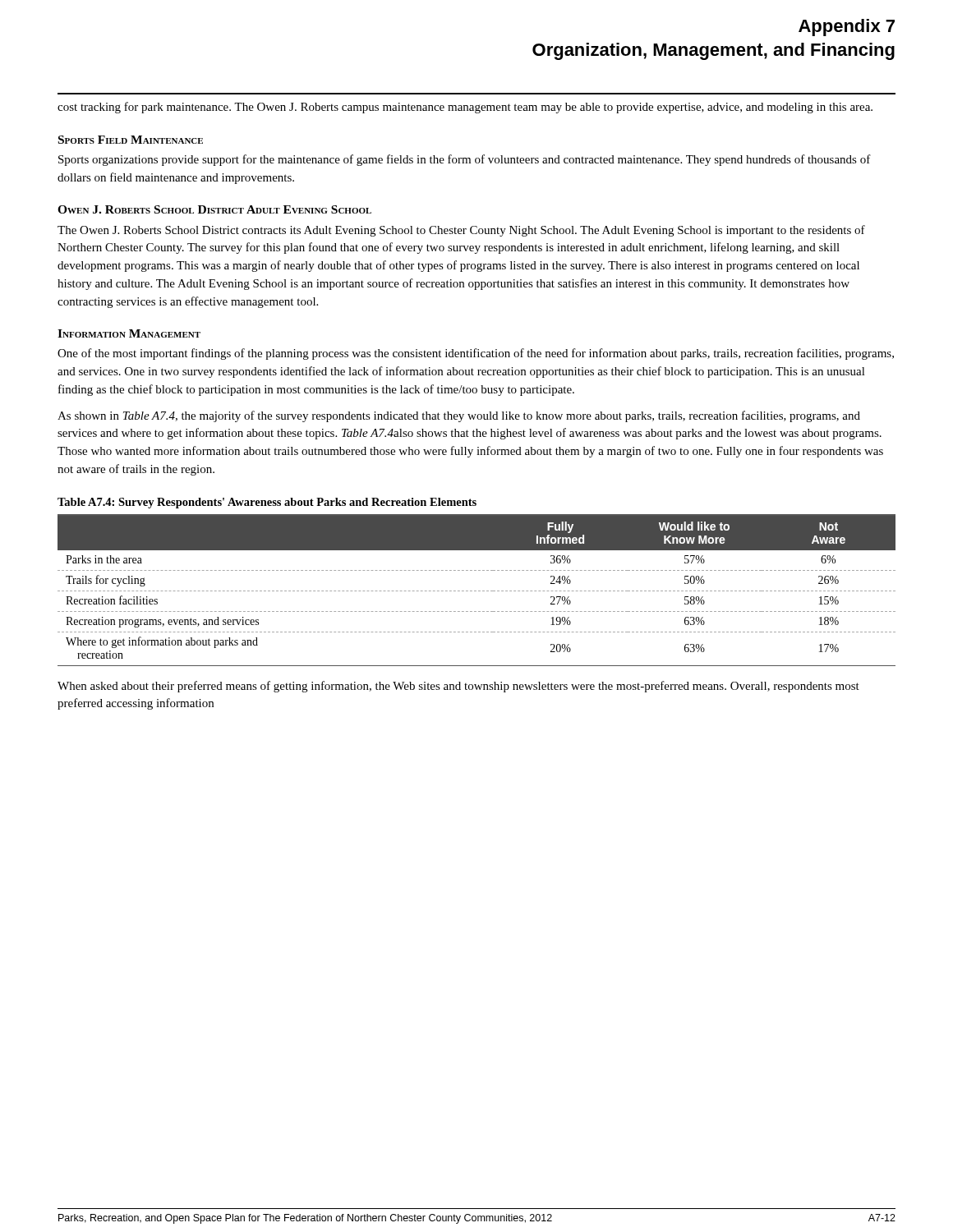
Task: Click on the title with the text "Appendix 7Organization, Management, and Financing"
Action: click(x=714, y=38)
